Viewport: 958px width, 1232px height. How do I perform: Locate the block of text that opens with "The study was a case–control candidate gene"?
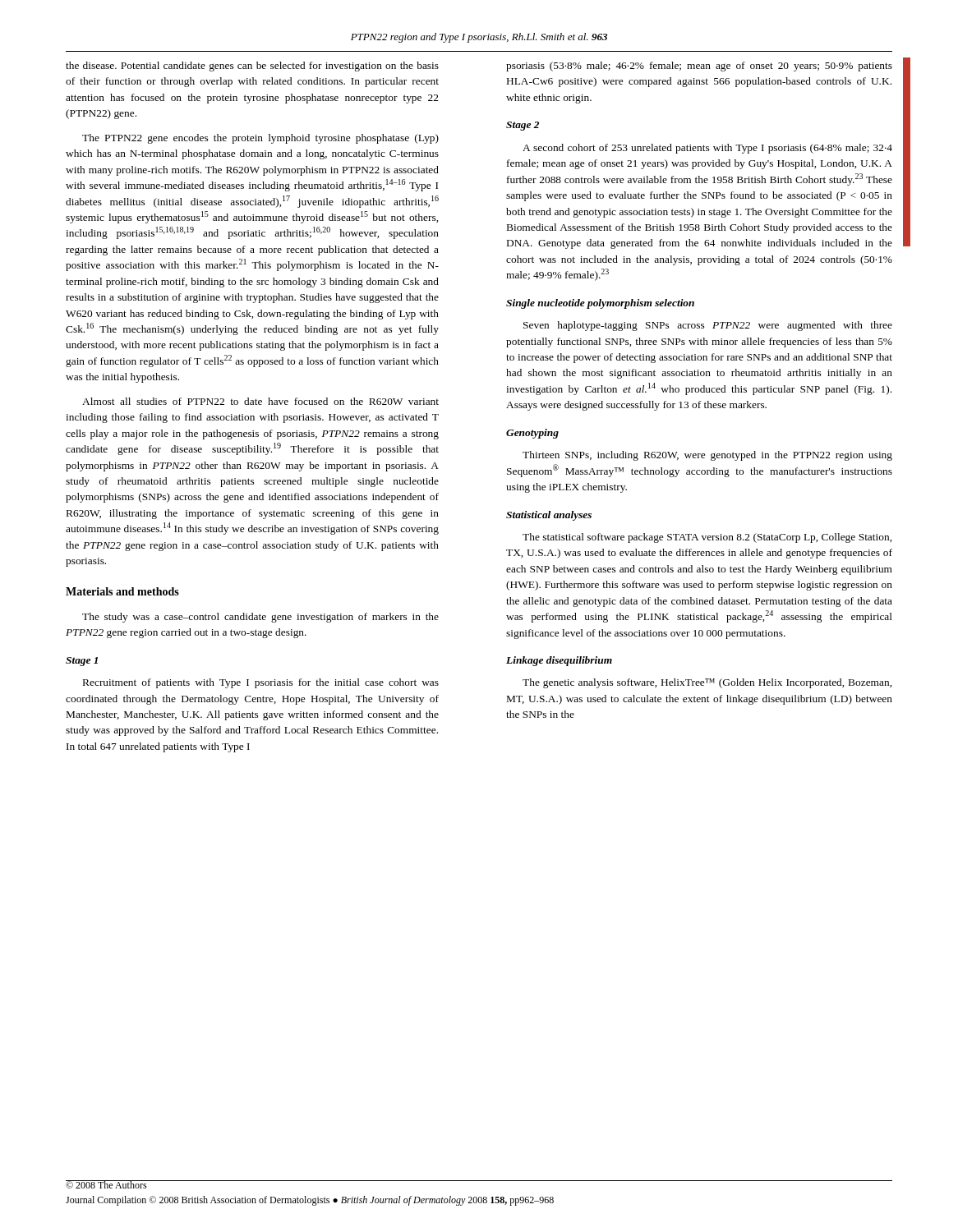(x=252, y=624)
